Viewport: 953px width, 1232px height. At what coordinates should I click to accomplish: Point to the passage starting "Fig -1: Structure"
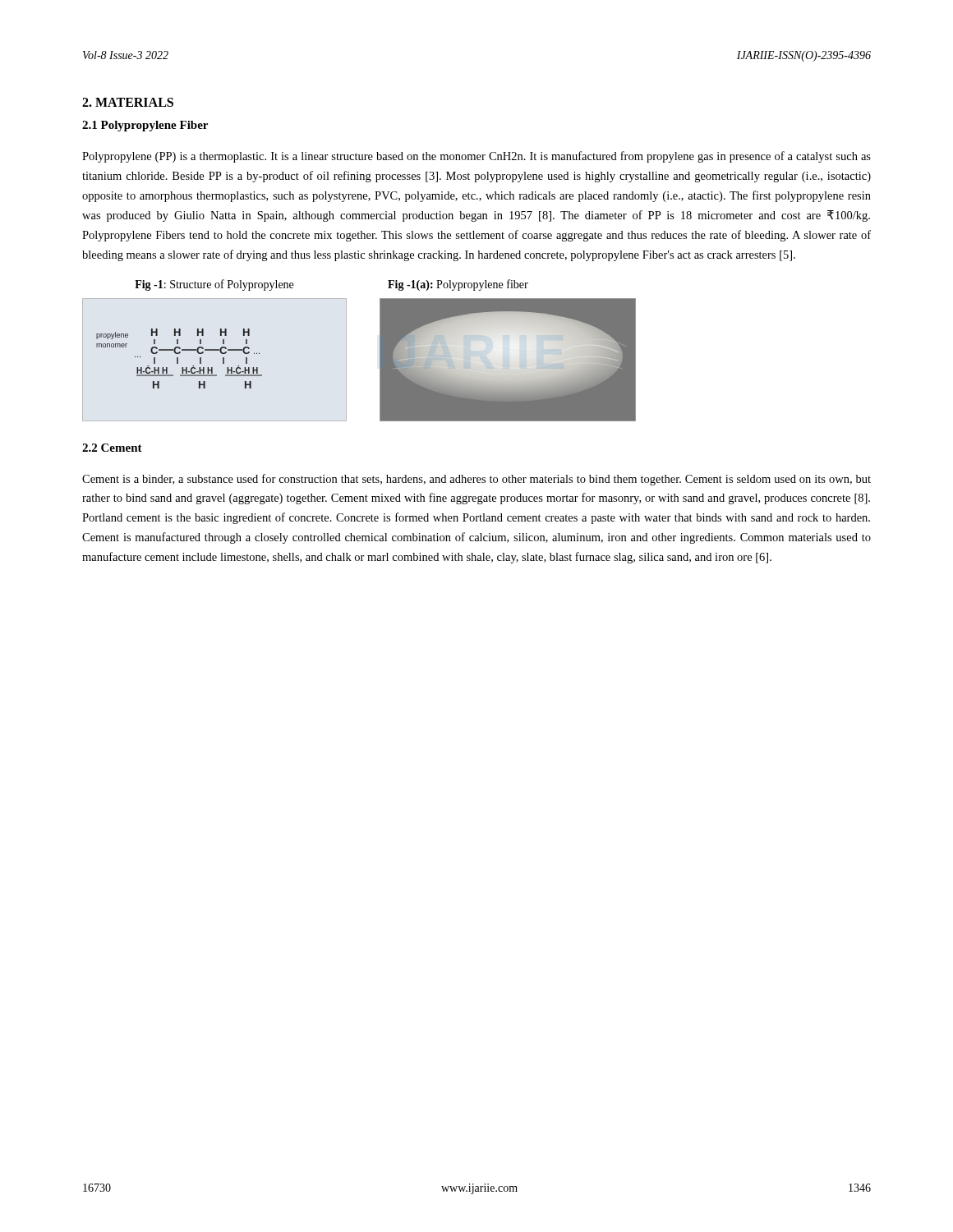pos(214,350)
